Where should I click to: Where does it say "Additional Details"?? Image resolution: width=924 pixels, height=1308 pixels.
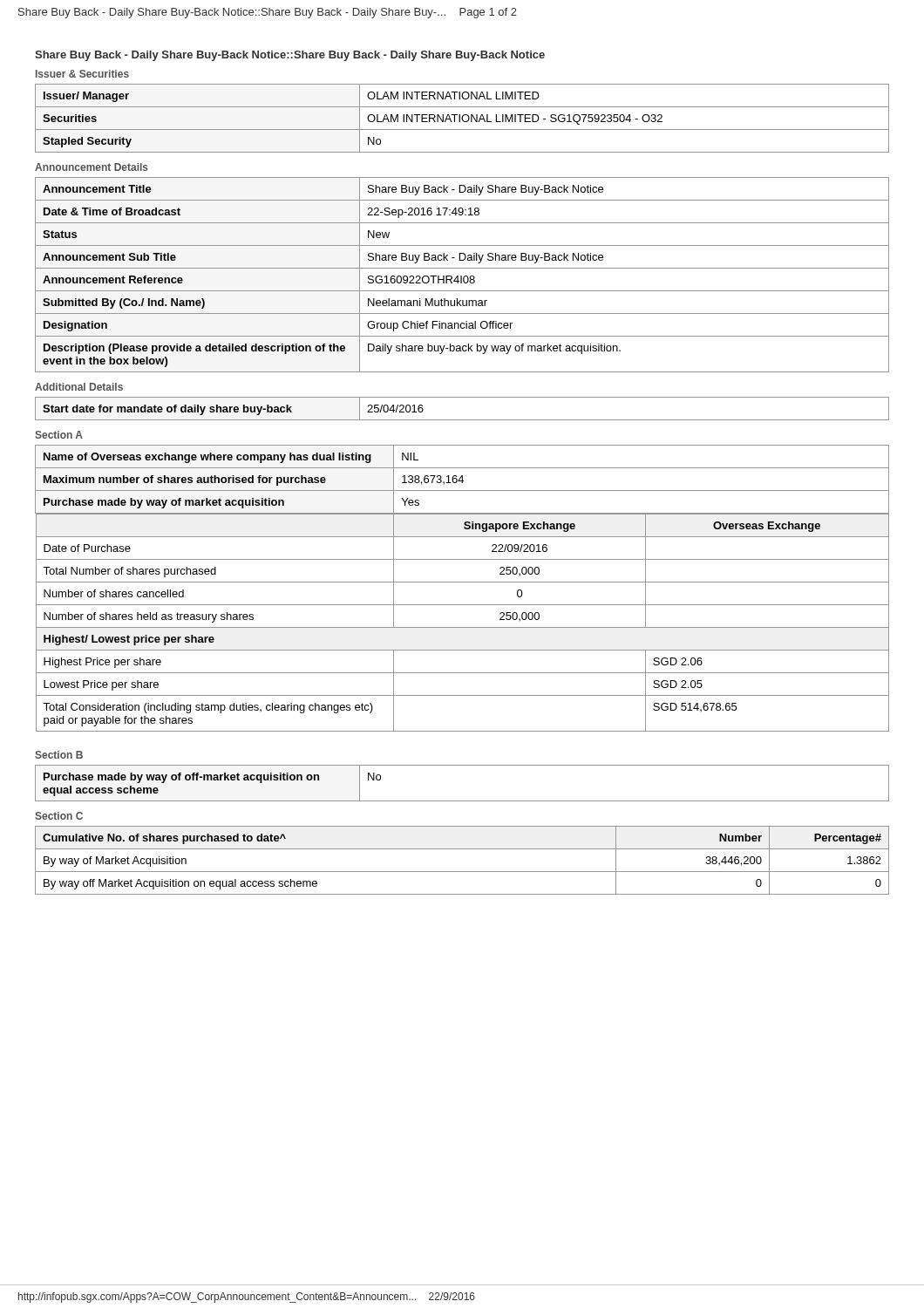coord(79,387)
